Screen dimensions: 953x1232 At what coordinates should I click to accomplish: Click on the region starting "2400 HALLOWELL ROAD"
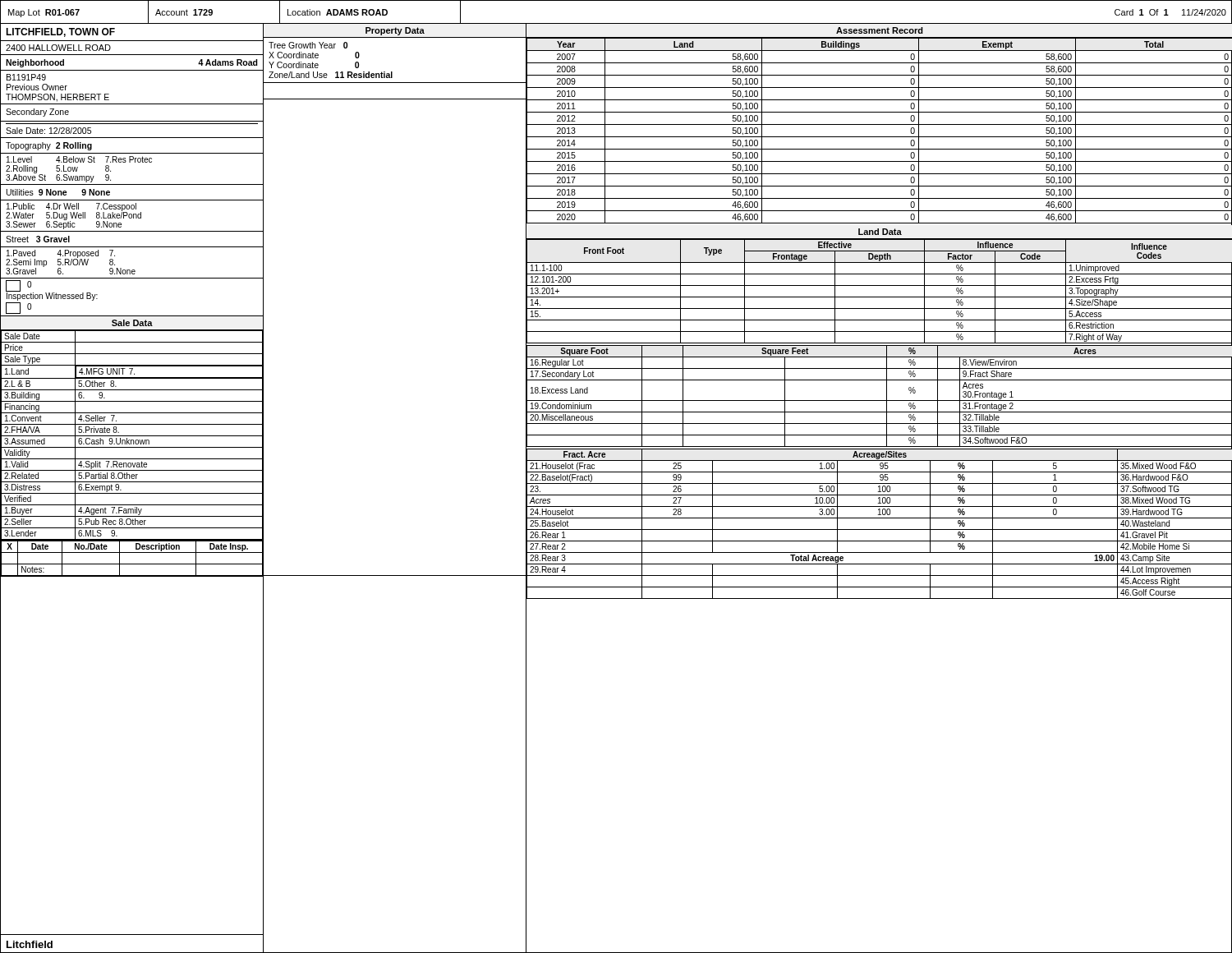click(58, 48)
